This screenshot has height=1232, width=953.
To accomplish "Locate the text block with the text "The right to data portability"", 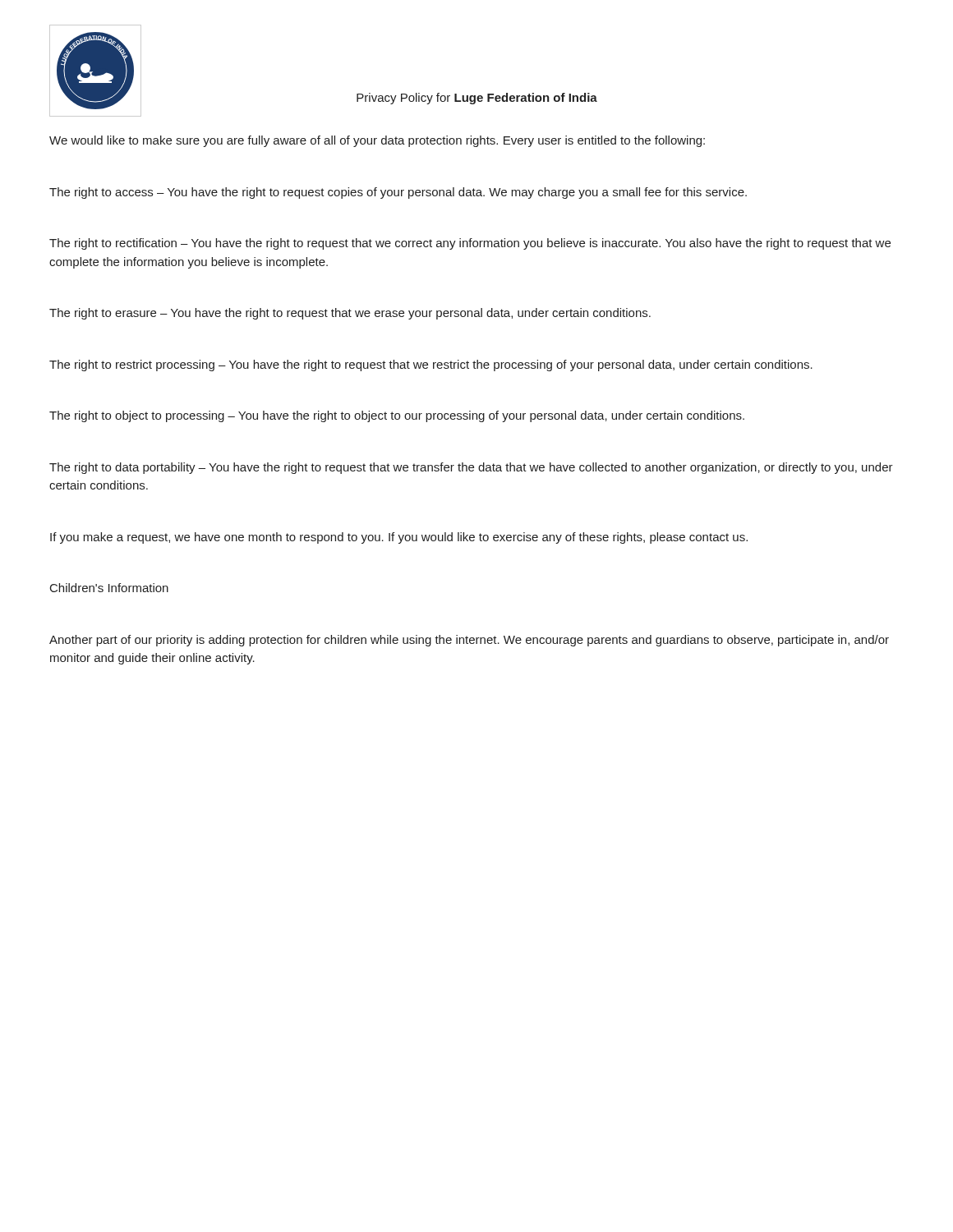I will [471, 476].
